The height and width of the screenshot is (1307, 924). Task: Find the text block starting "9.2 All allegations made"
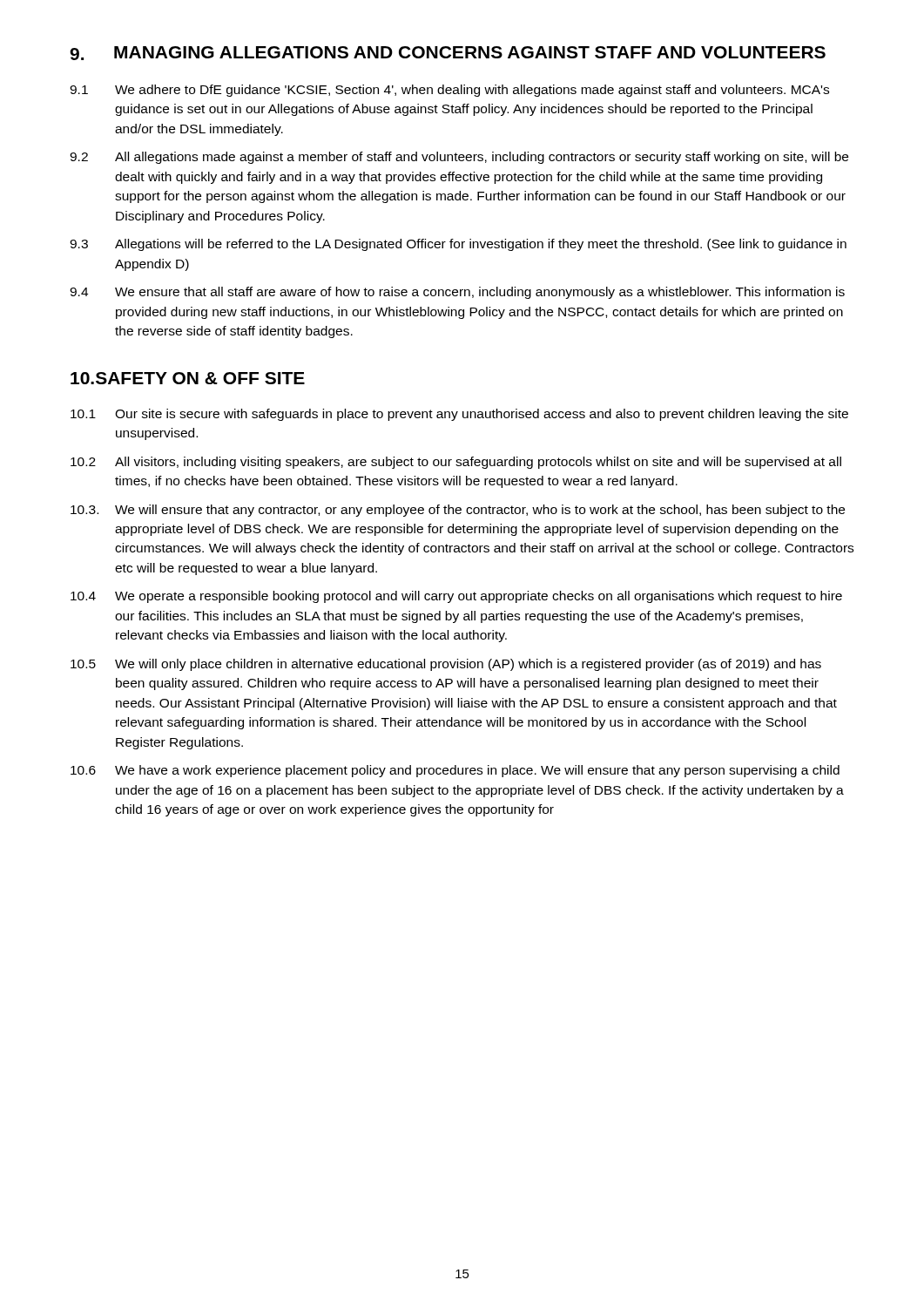click(x=462, y=187)
